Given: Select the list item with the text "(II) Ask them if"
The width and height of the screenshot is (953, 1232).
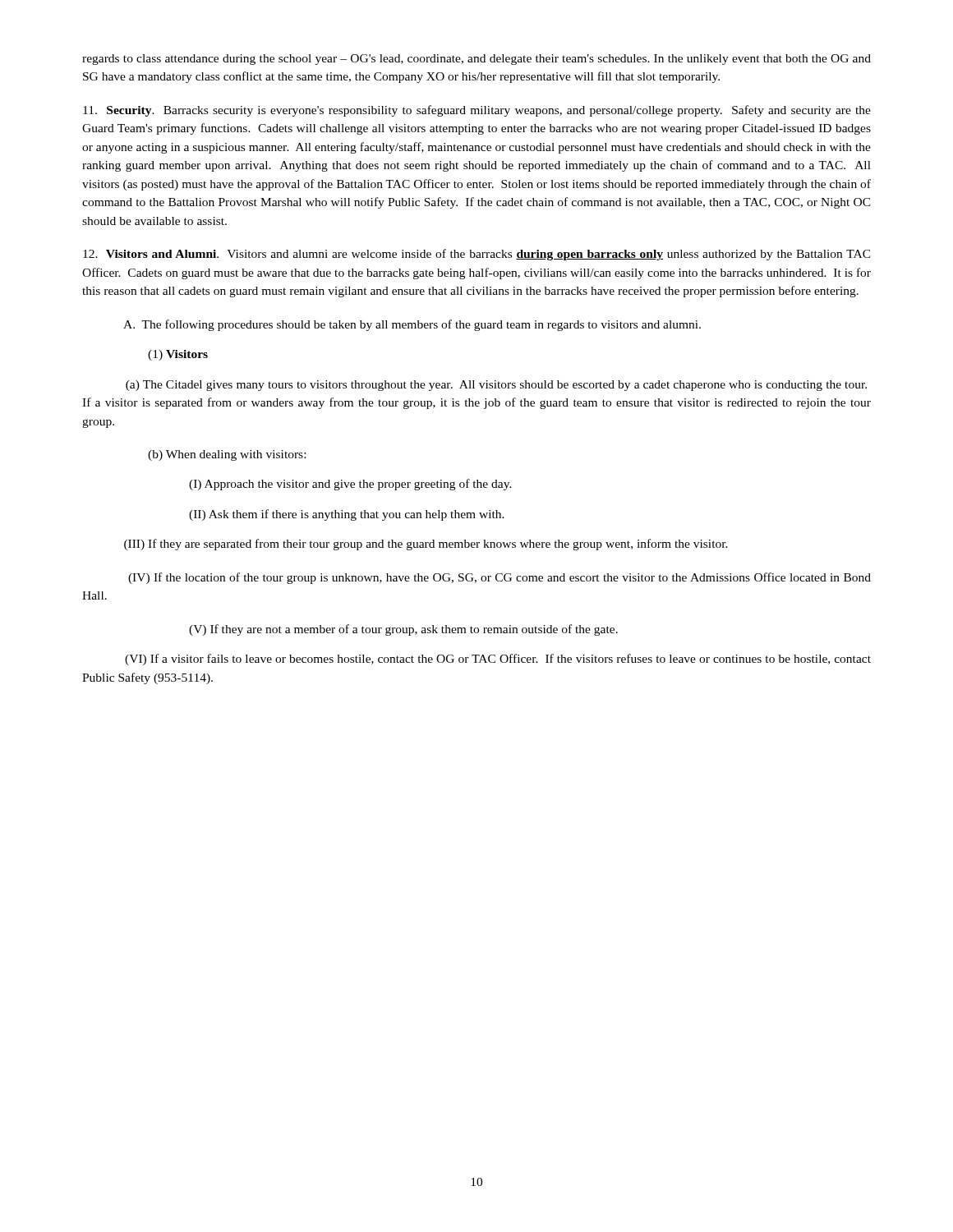Looking at the screenshot, I should click(x=347, y=514).
